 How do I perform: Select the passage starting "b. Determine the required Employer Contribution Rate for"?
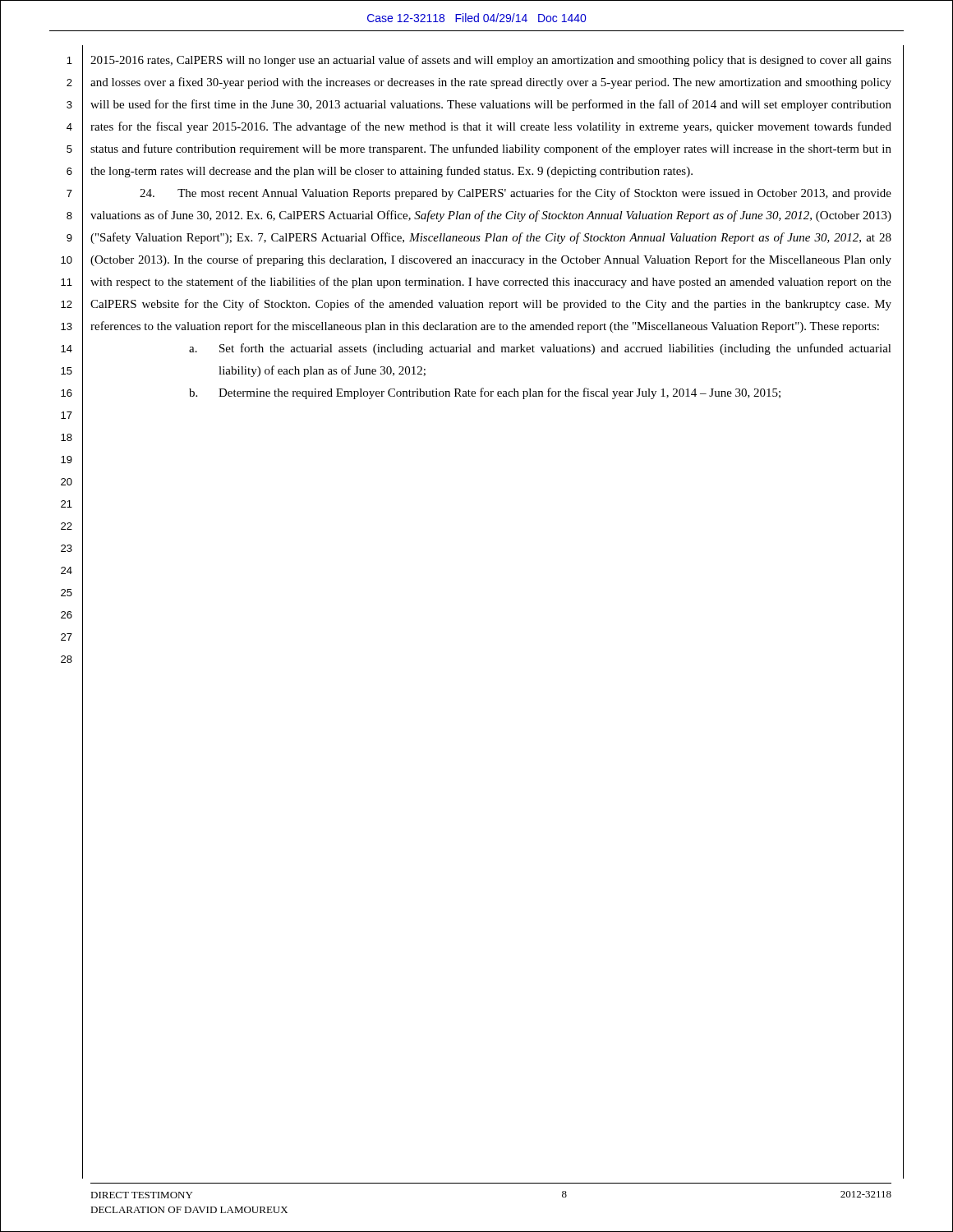click(x=540, y=393)
